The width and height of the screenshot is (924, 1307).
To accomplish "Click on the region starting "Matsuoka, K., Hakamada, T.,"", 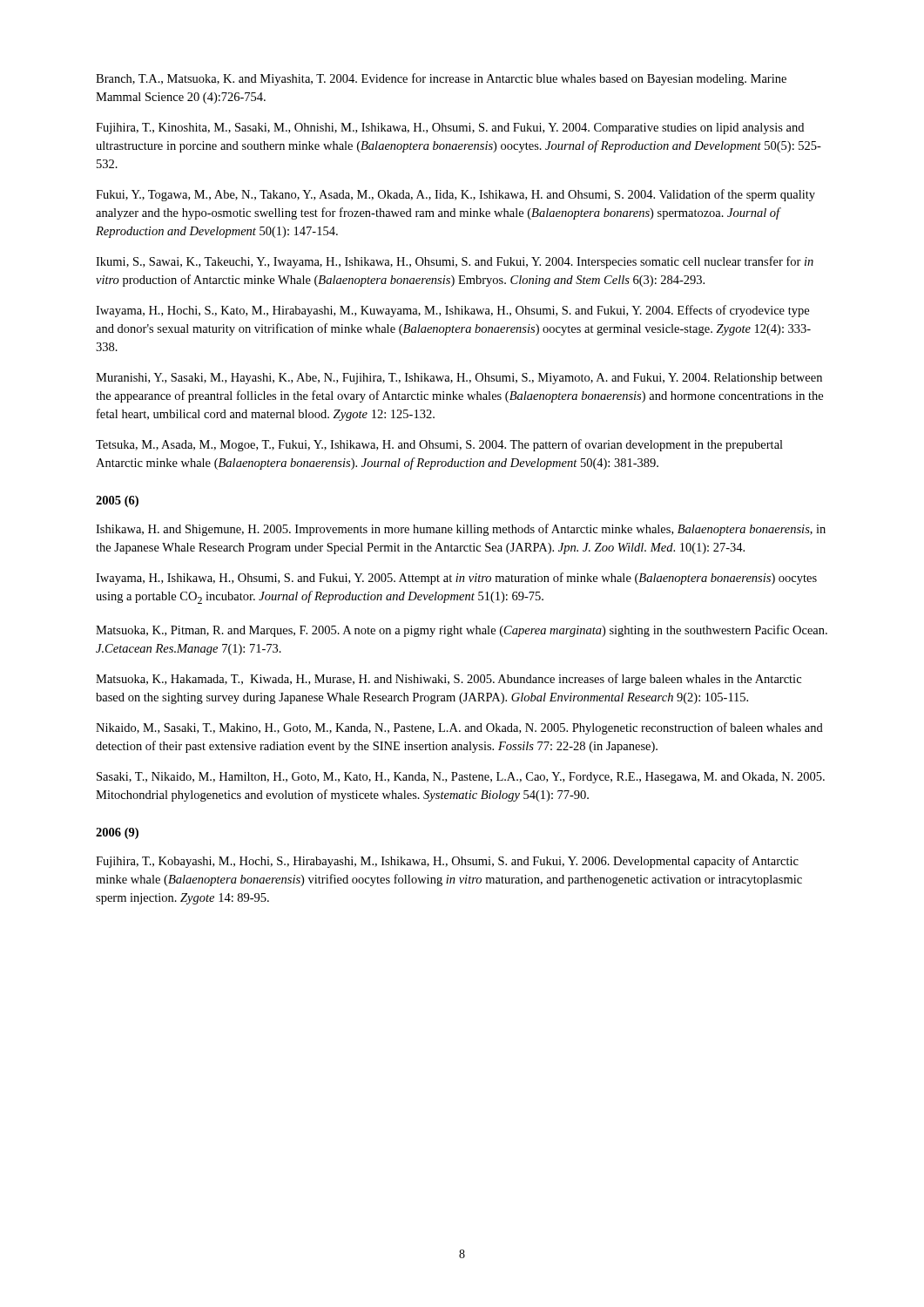I will point(449,688).
